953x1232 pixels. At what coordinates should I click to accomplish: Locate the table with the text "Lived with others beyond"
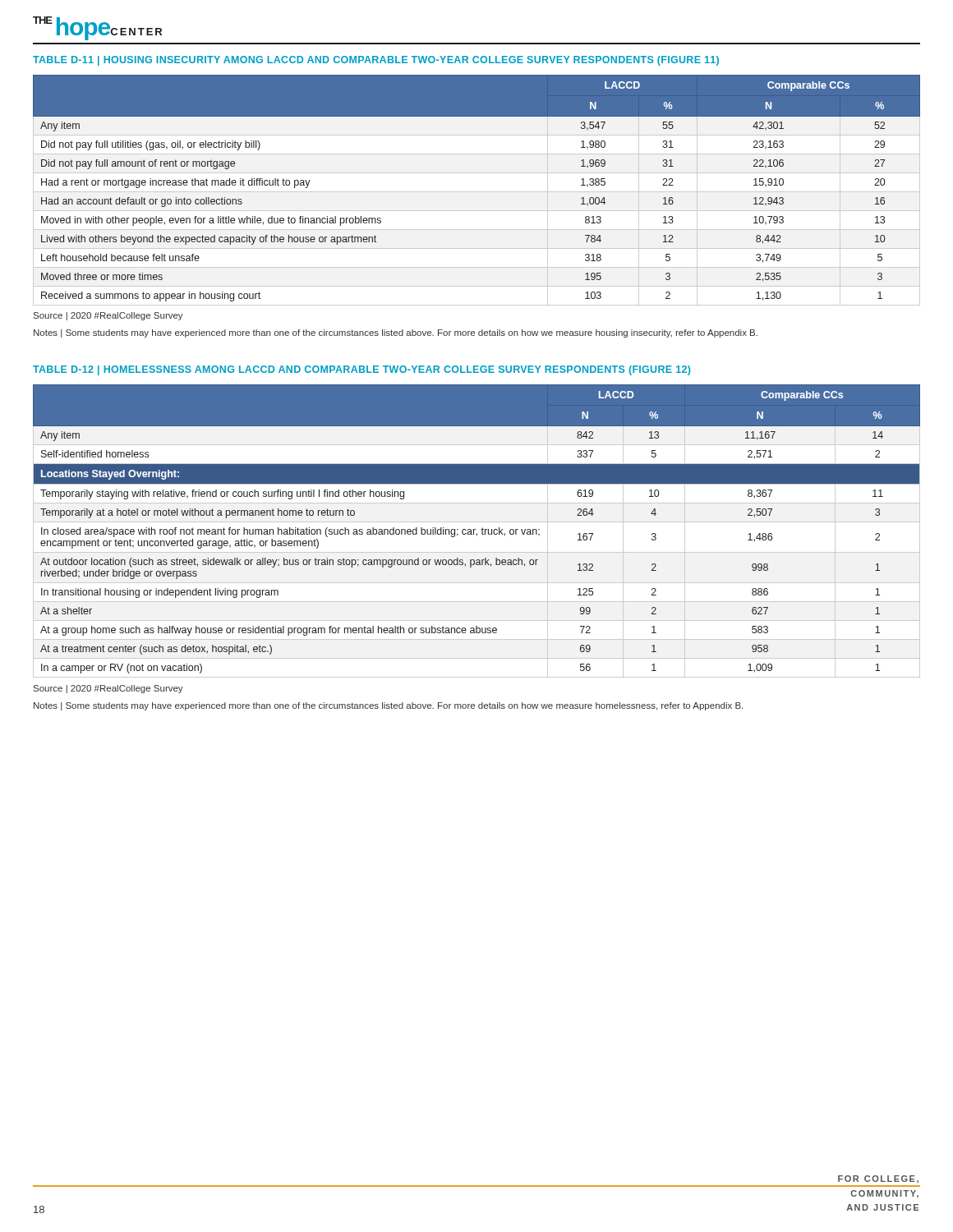[x=476, y=190]
